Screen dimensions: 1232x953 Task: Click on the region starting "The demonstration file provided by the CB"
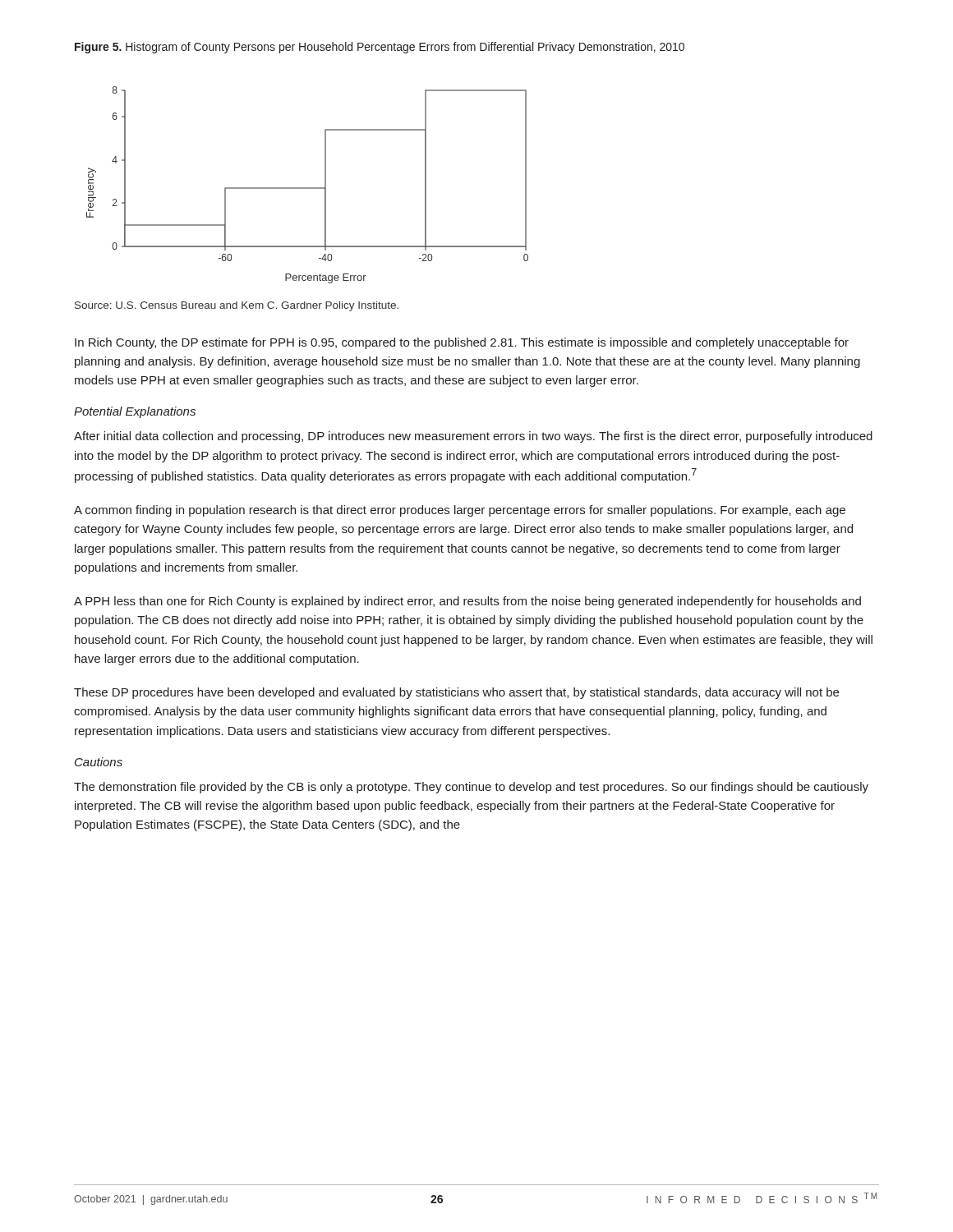click(x=471, y=805)
